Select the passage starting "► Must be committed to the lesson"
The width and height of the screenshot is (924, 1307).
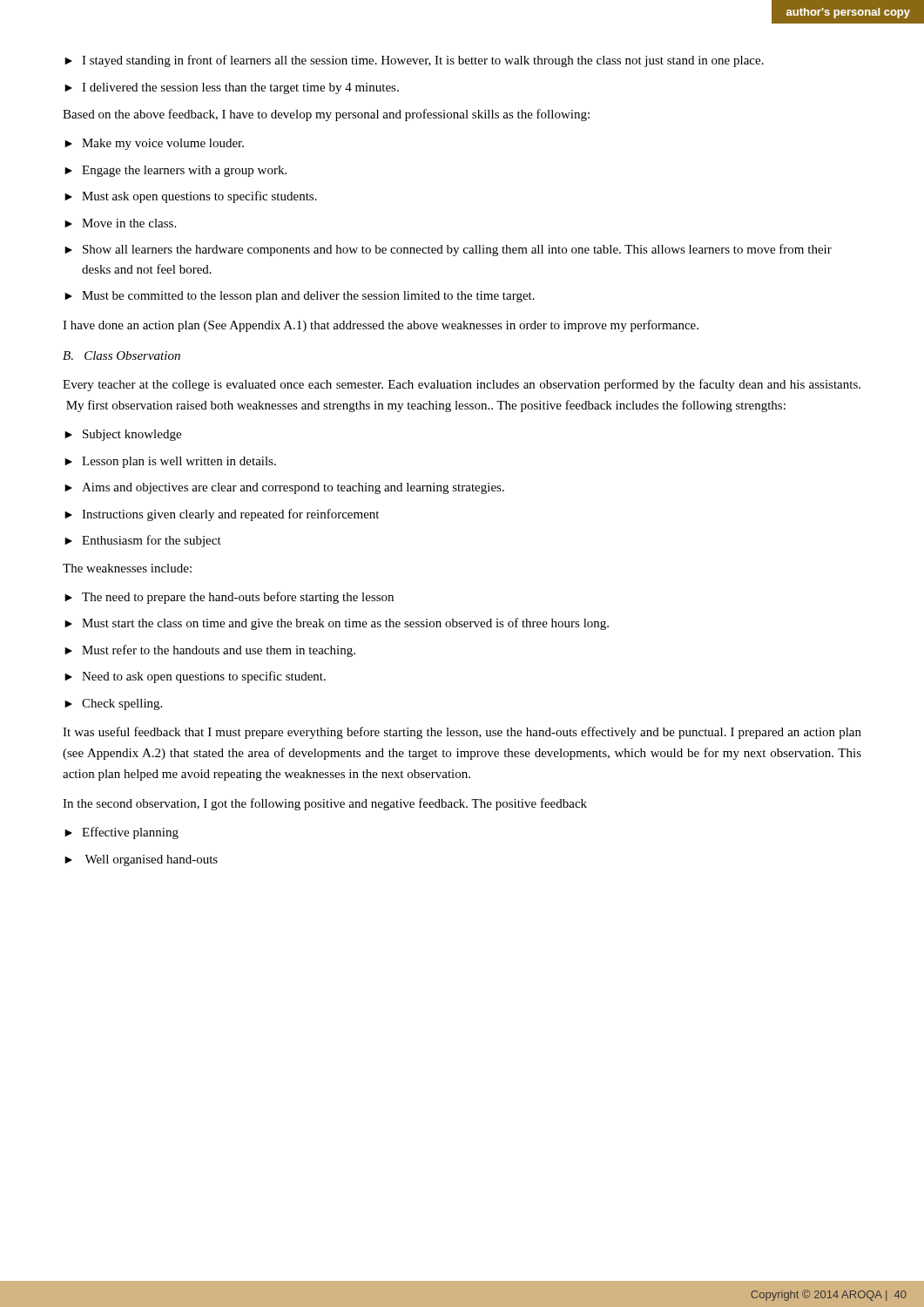pos(462,296)
